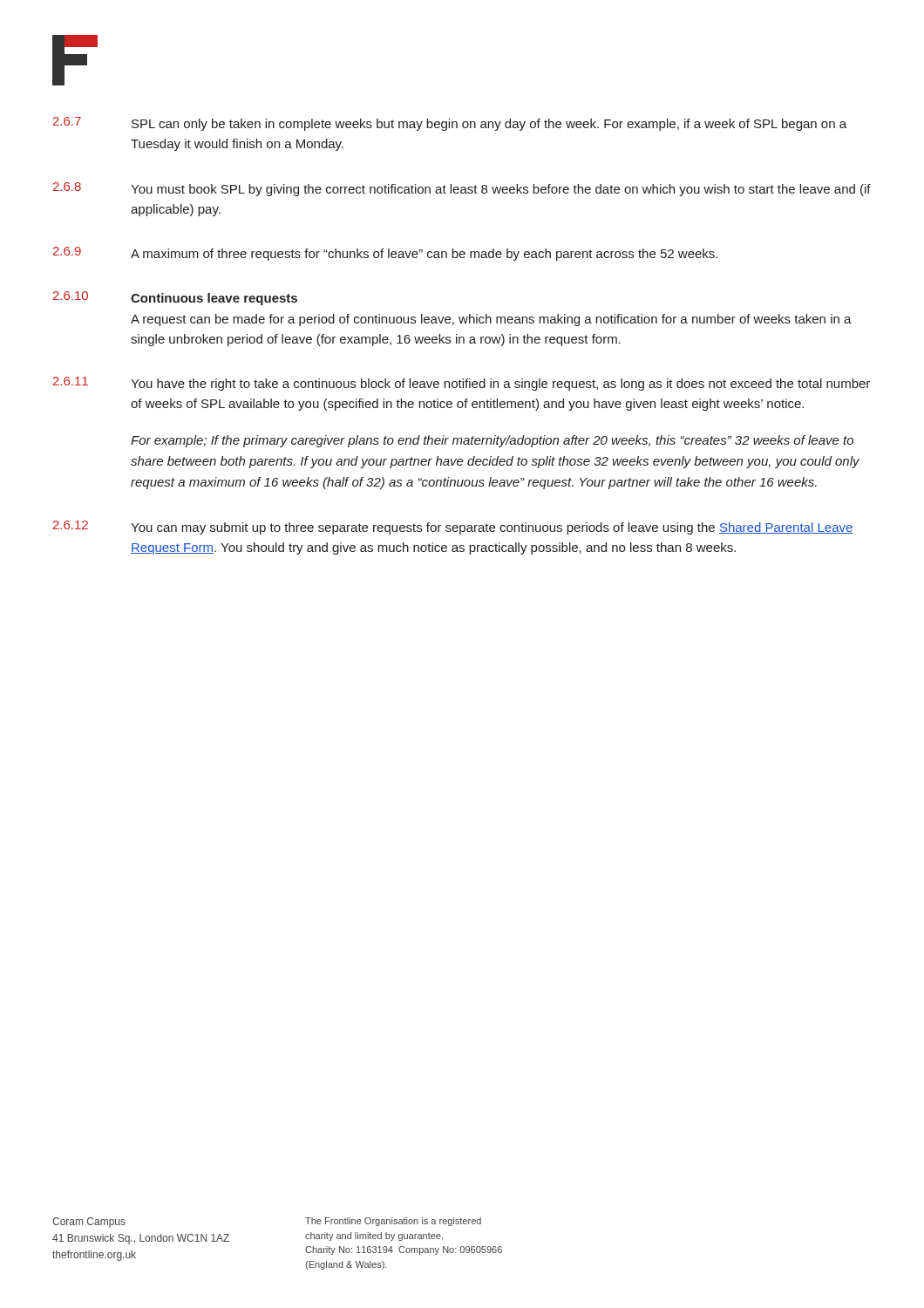Screen dimensions: 1308x924
Task: Click on the list item that reads "2.6.10 Continuous leave requests A request"
Action: 462,318
